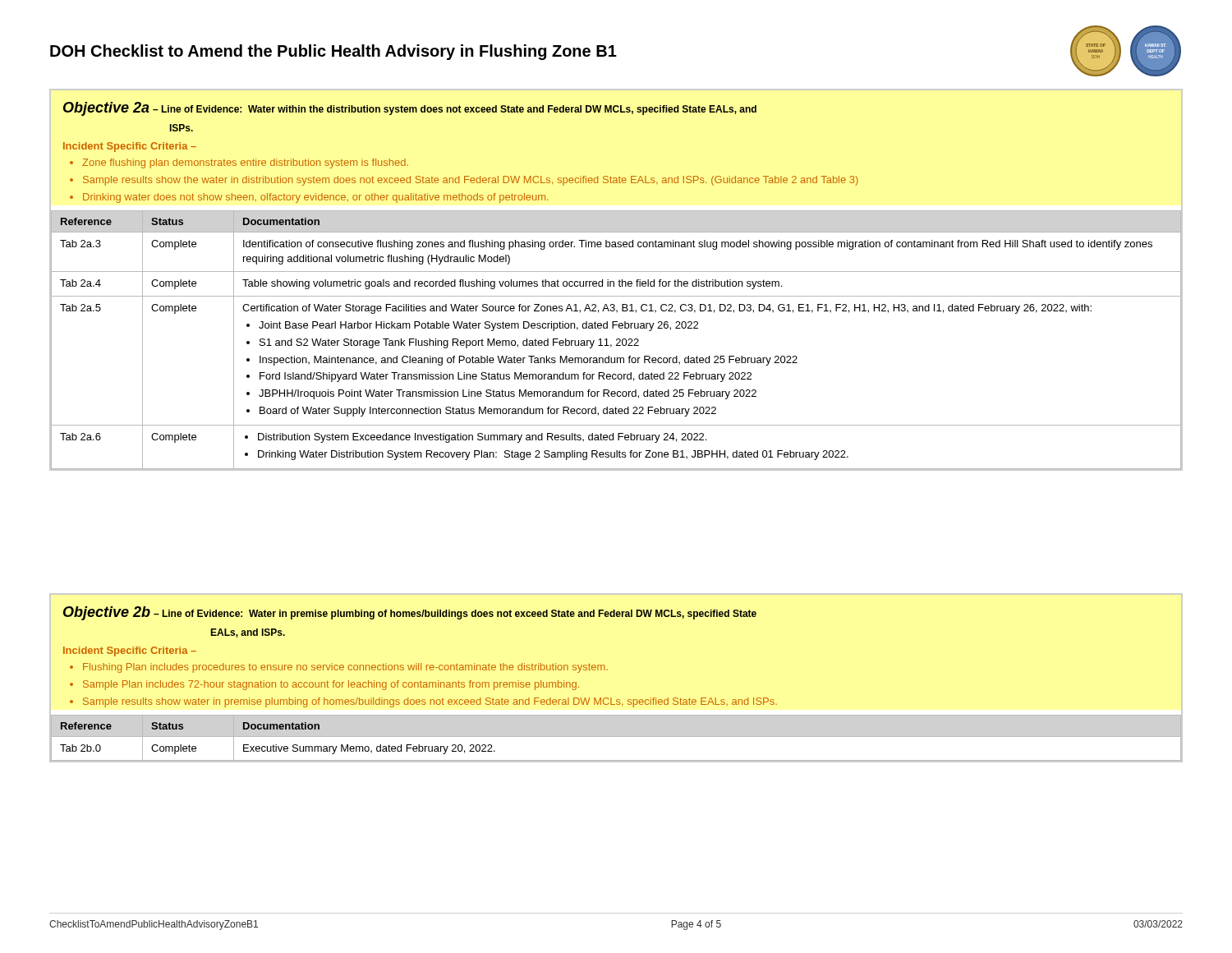Point to the text block starting "Drinking water does"

coord(316,197)
